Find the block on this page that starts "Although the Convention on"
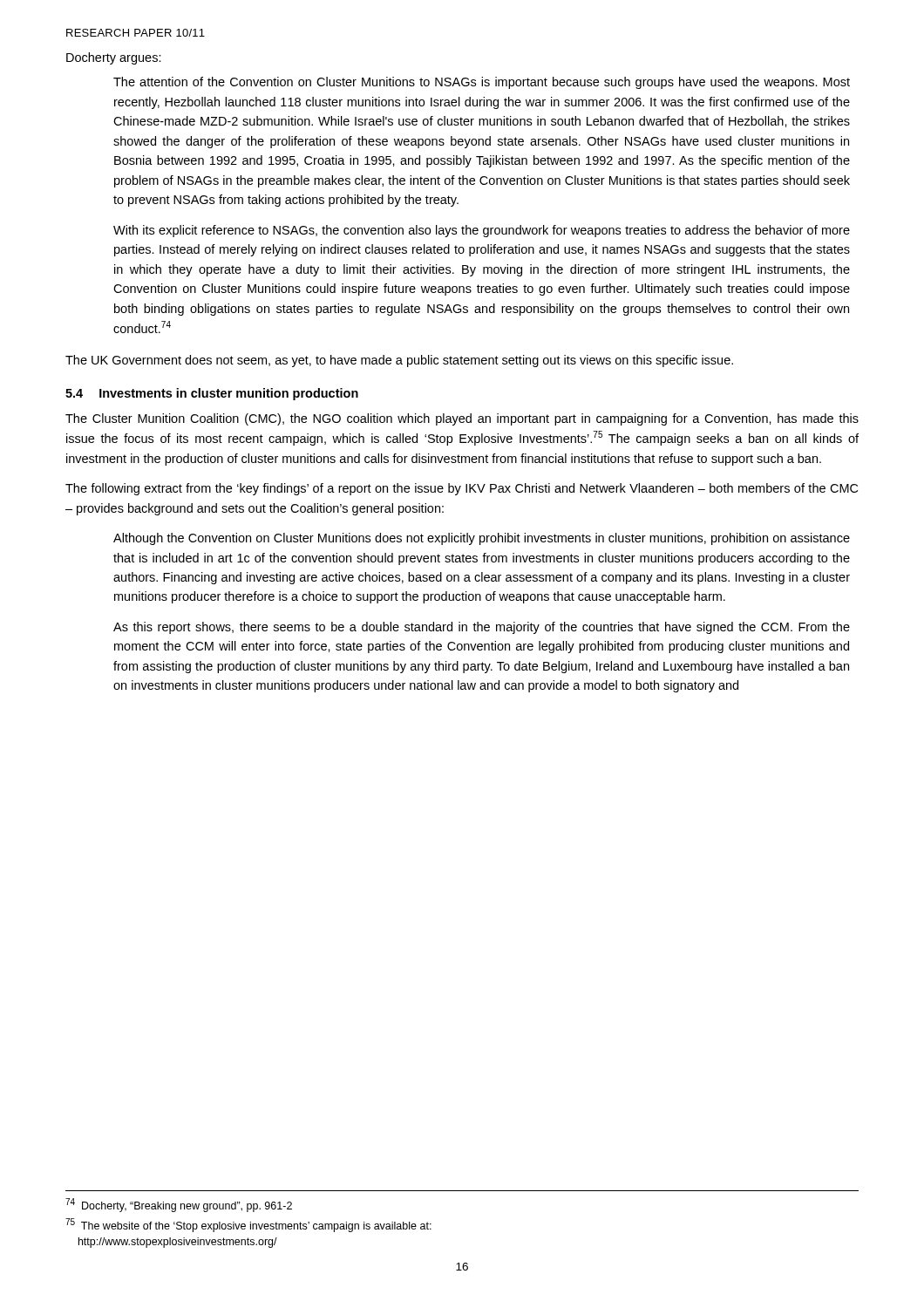The width and height of the screenshot is (924, 1308). point(482,567)
